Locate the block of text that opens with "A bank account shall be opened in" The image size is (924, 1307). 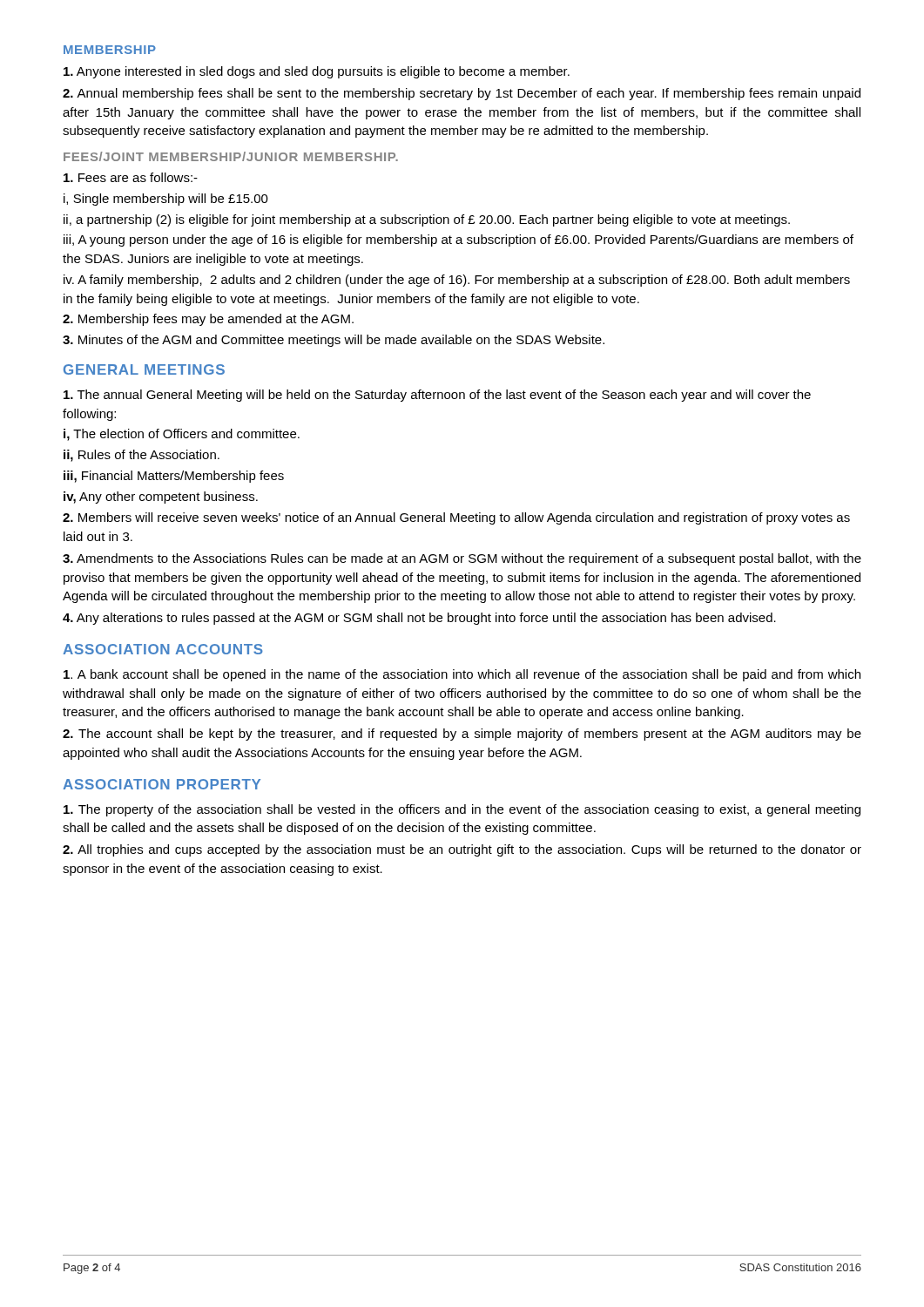click(462, 693)
